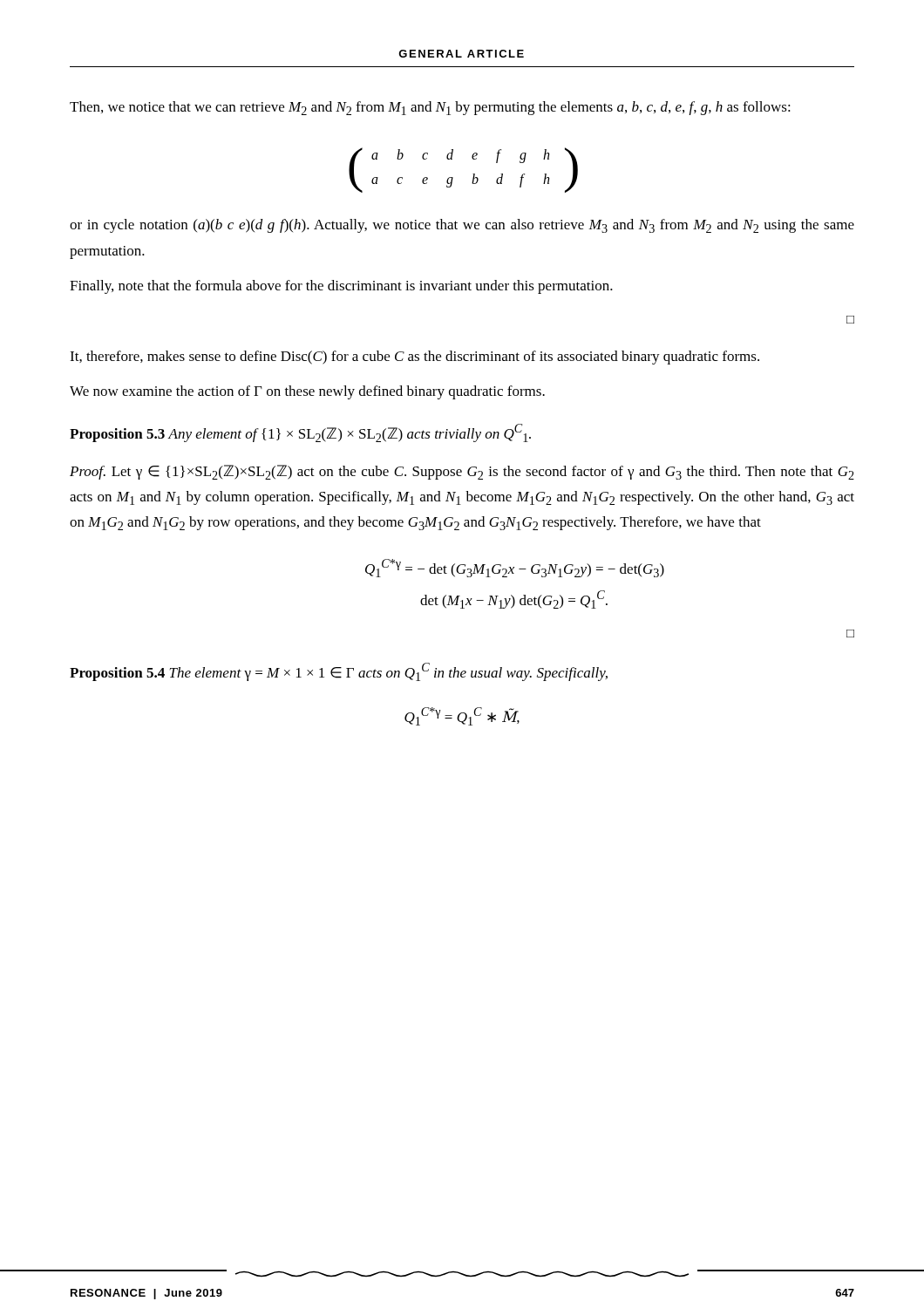Find the block on this page that starts "Finally, note that the formula"
The image size is (924, 1308).
click(x=342, y=286)
